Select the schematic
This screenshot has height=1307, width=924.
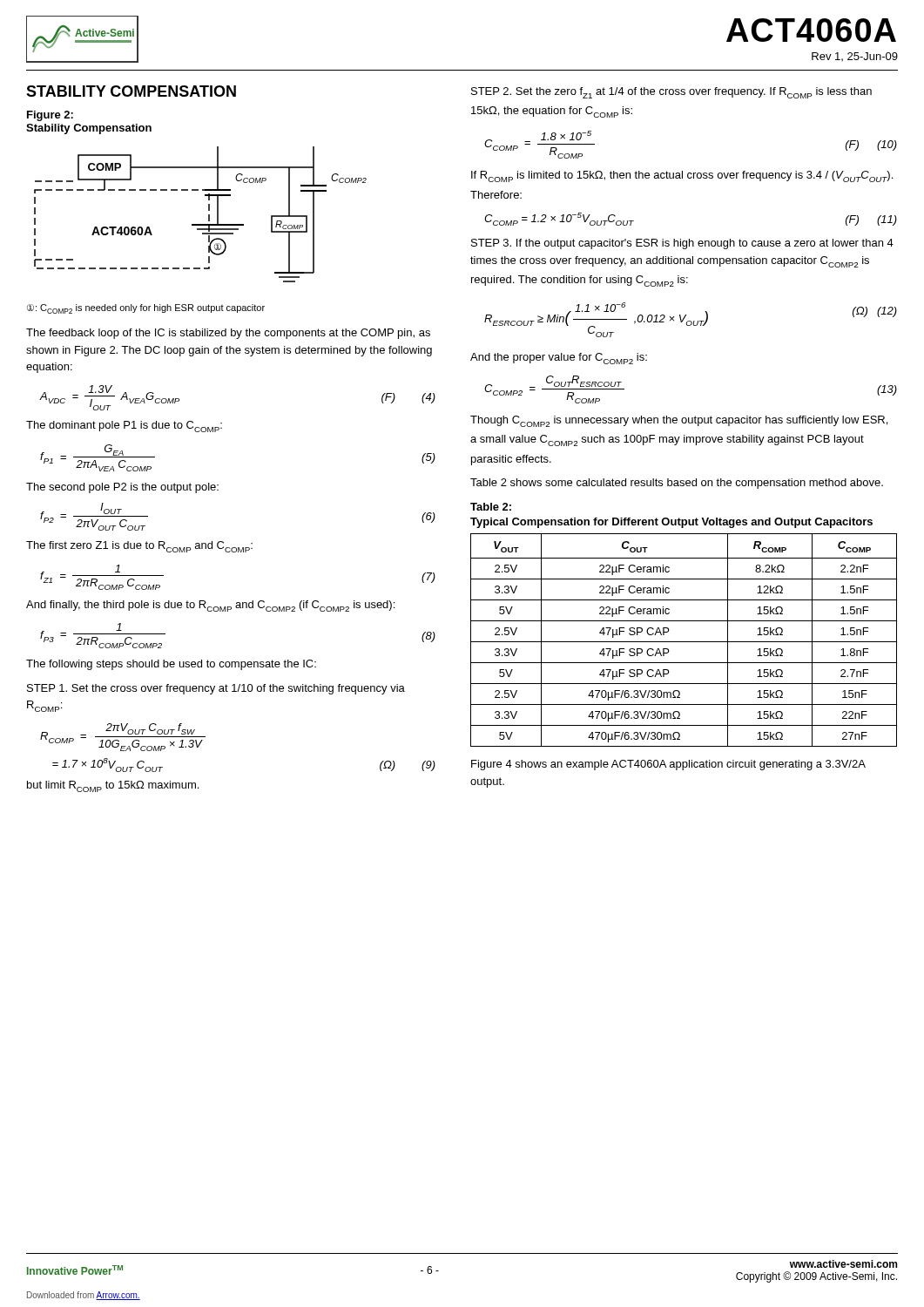tap(231, 218)
